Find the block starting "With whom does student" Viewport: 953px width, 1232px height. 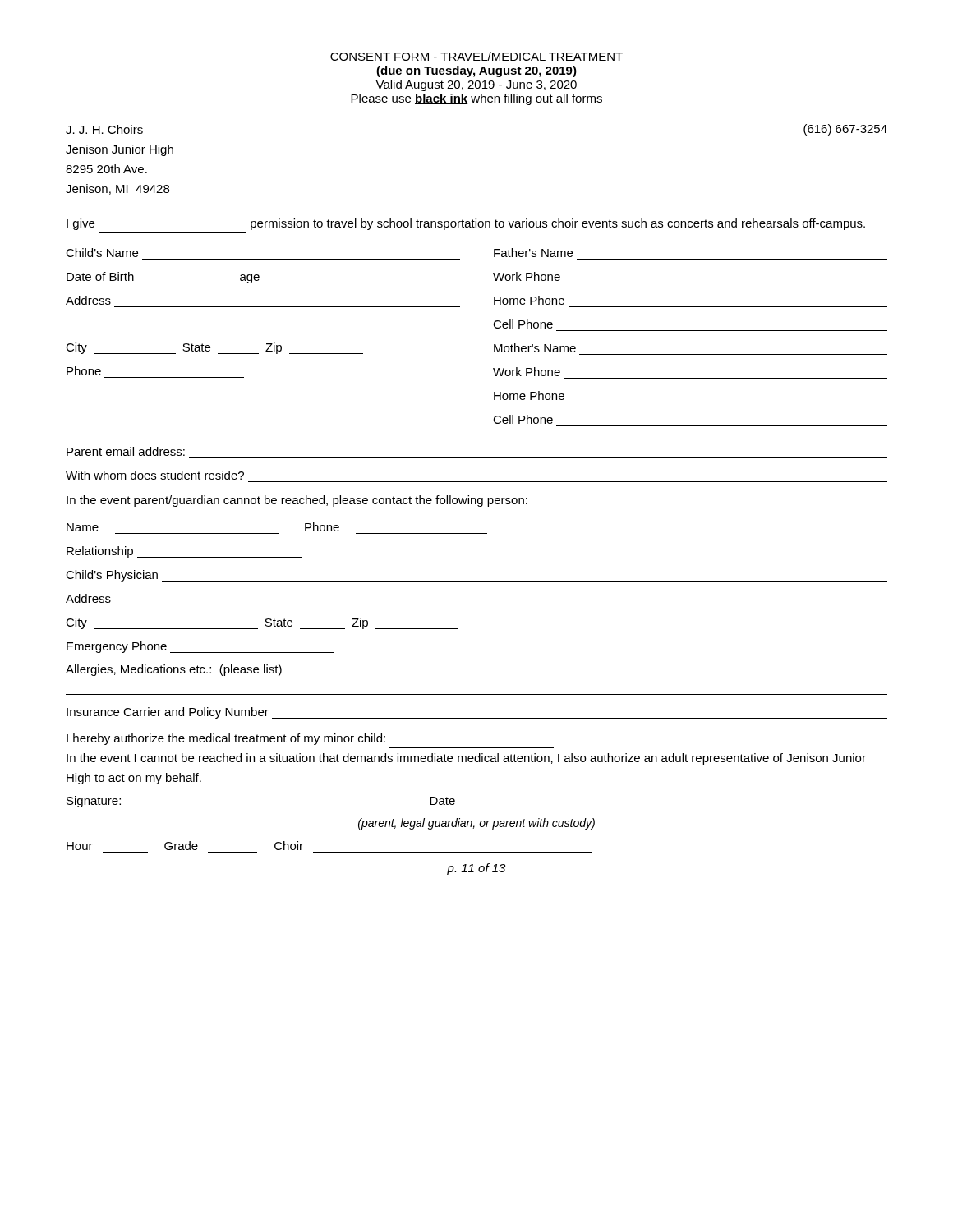point(476,474)
